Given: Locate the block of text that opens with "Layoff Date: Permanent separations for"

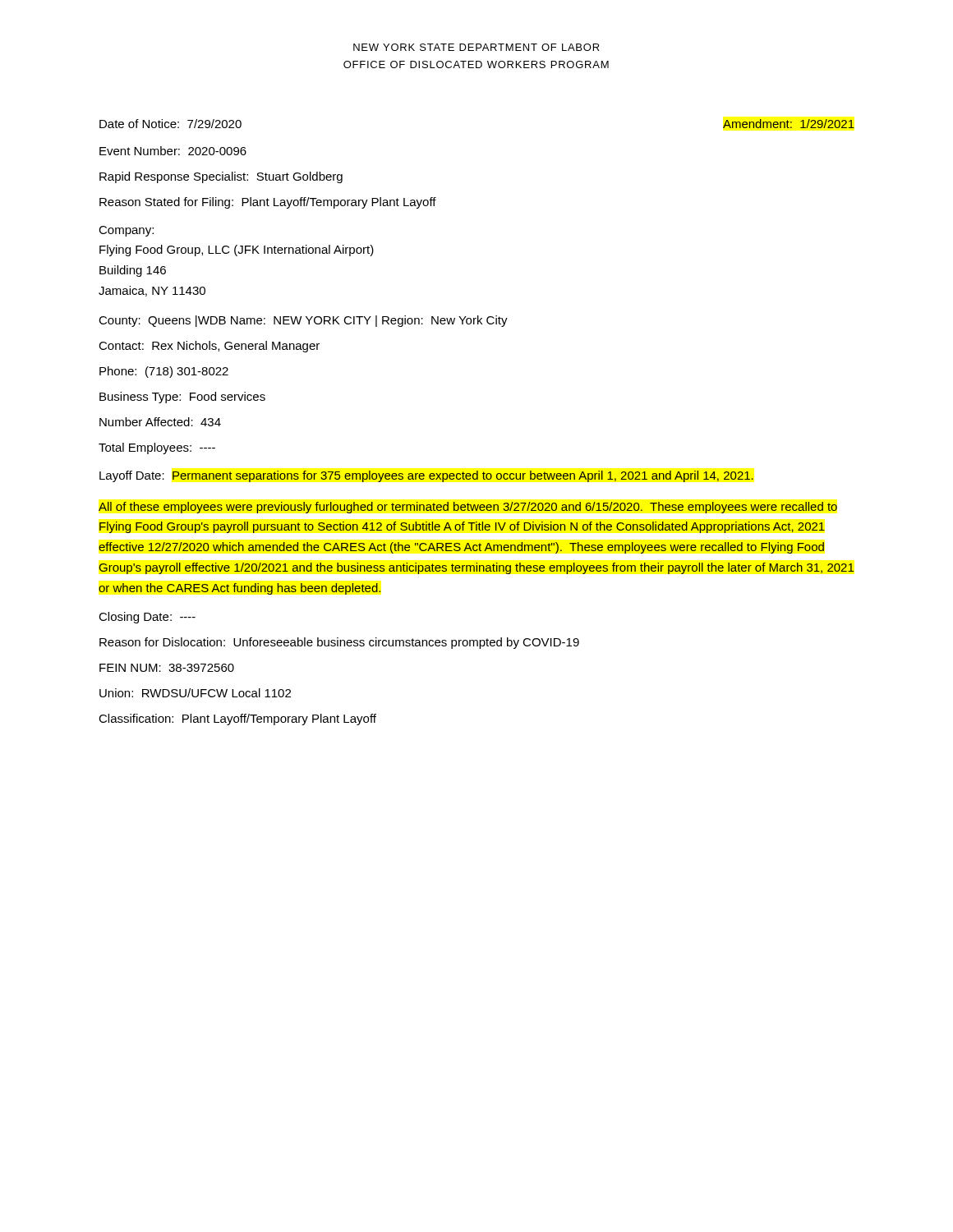Looking at the screenshot, I should click(426, 475).
